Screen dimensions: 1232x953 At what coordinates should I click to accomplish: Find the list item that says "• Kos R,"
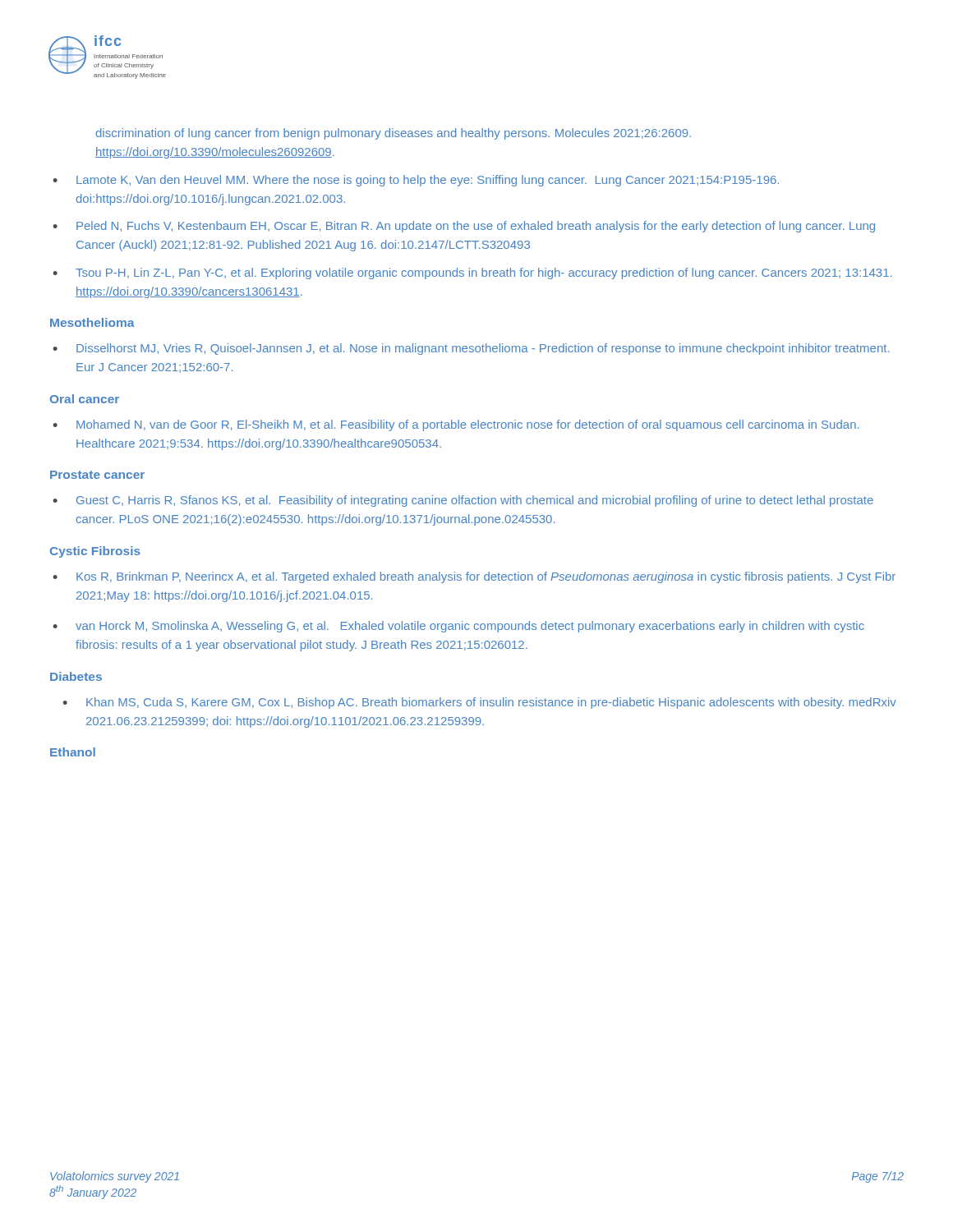[x=476, y=585]
